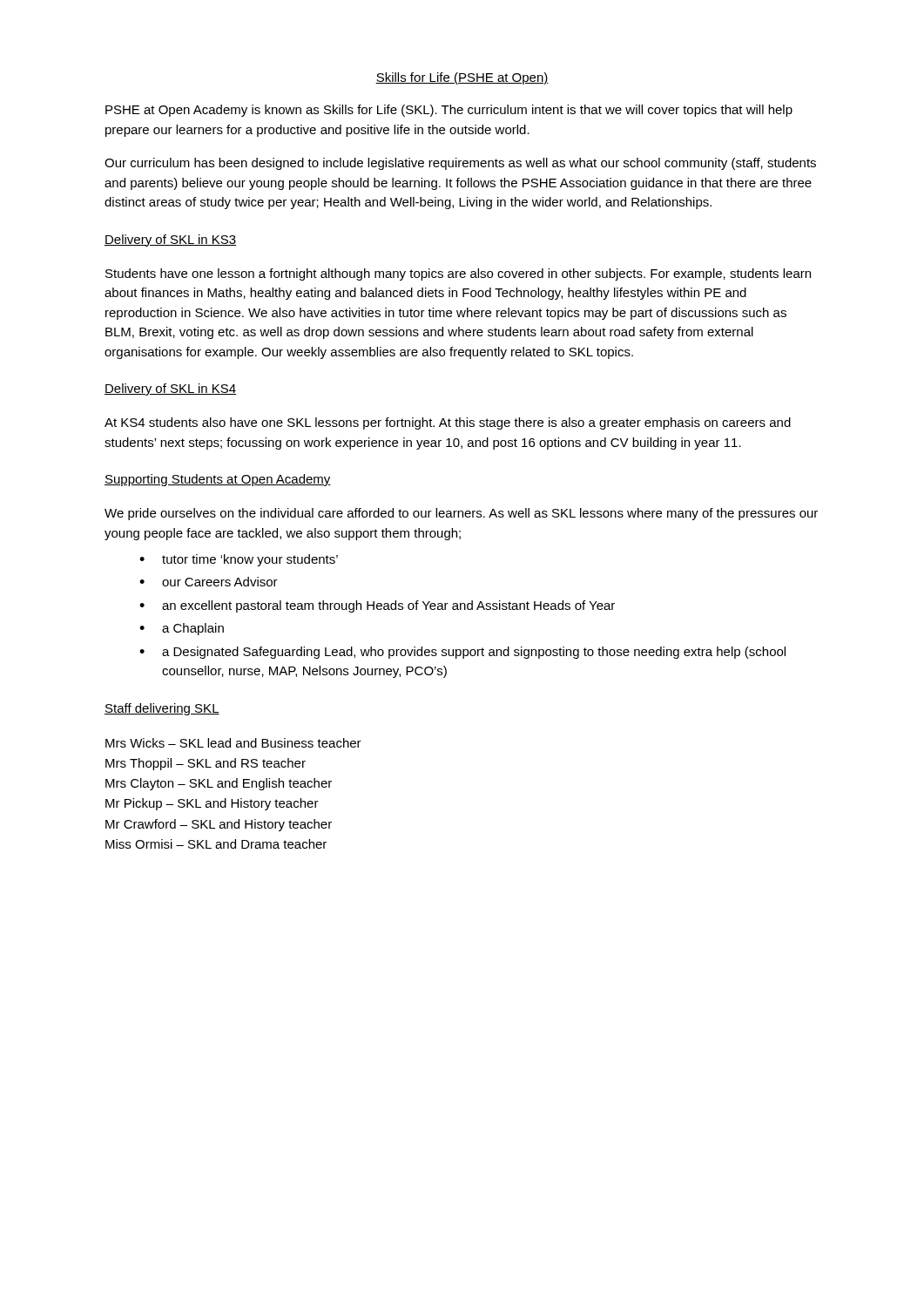This screenshot has height=1307, width=924.
Task: Locate the list item that says "•tutor time ‘know your"
Action: pos(239,560)
